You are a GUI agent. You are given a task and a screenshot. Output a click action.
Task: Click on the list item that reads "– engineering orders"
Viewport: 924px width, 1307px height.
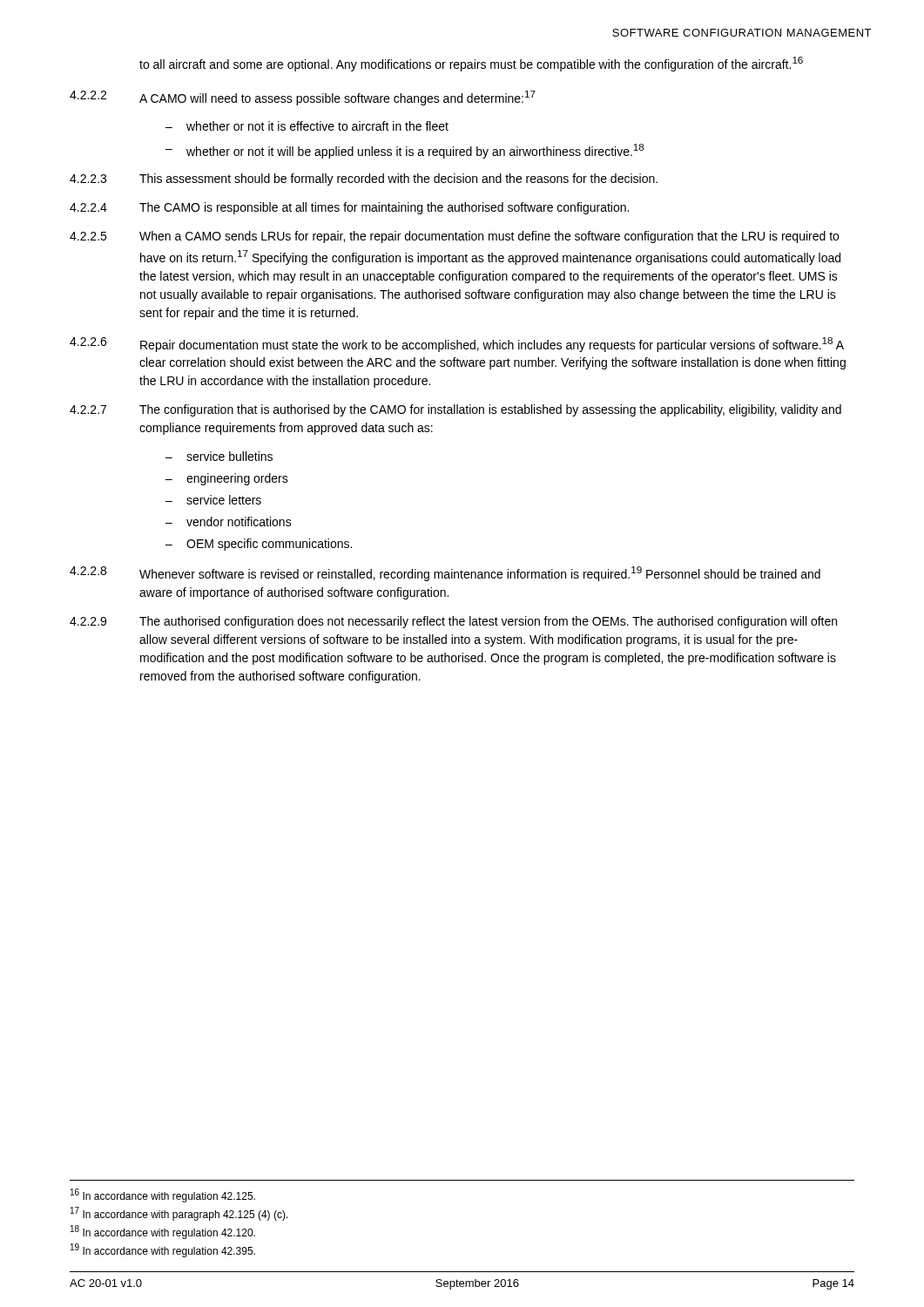click(x=227, y=479)
